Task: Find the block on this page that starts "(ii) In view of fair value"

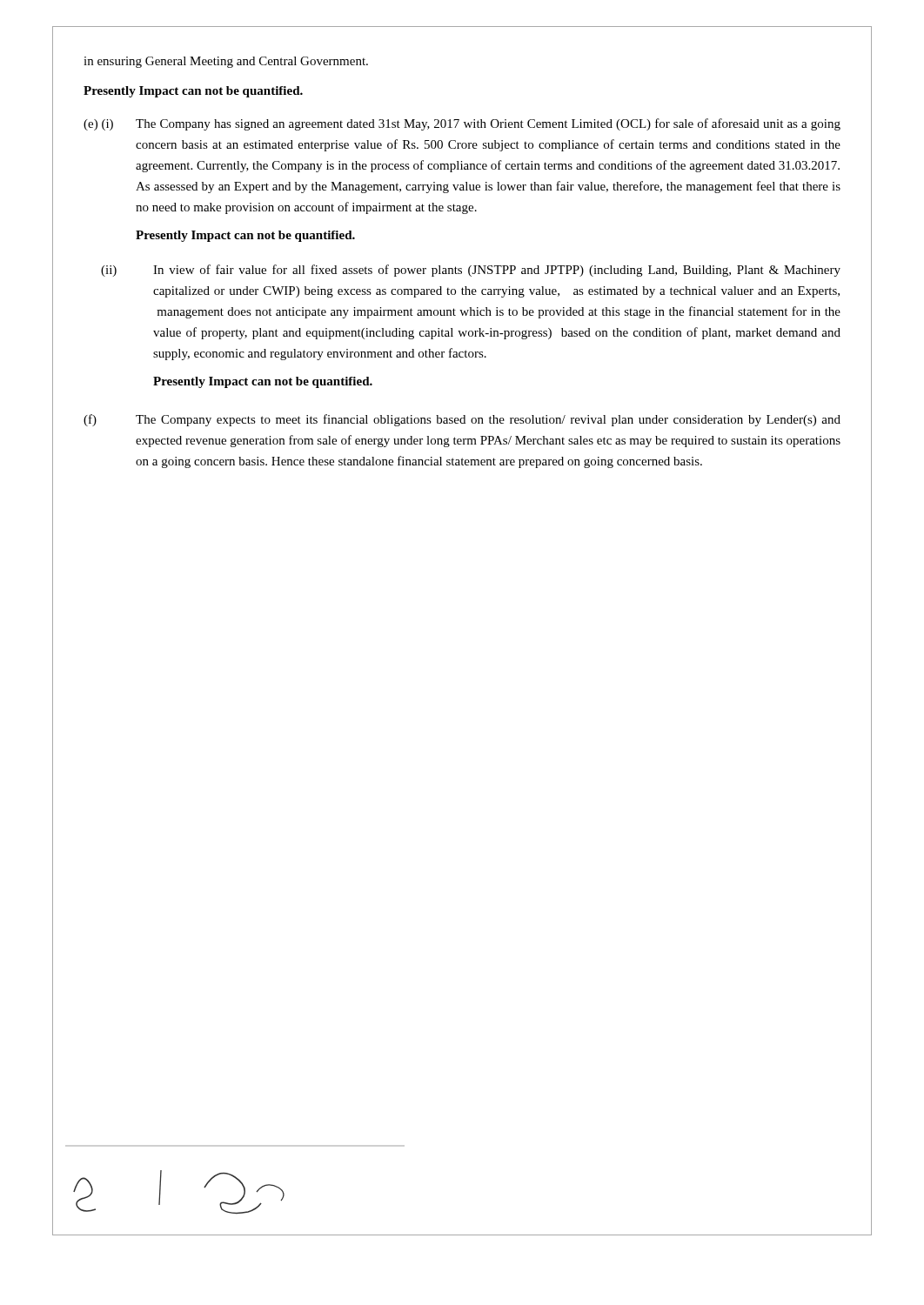Action: 462,328
